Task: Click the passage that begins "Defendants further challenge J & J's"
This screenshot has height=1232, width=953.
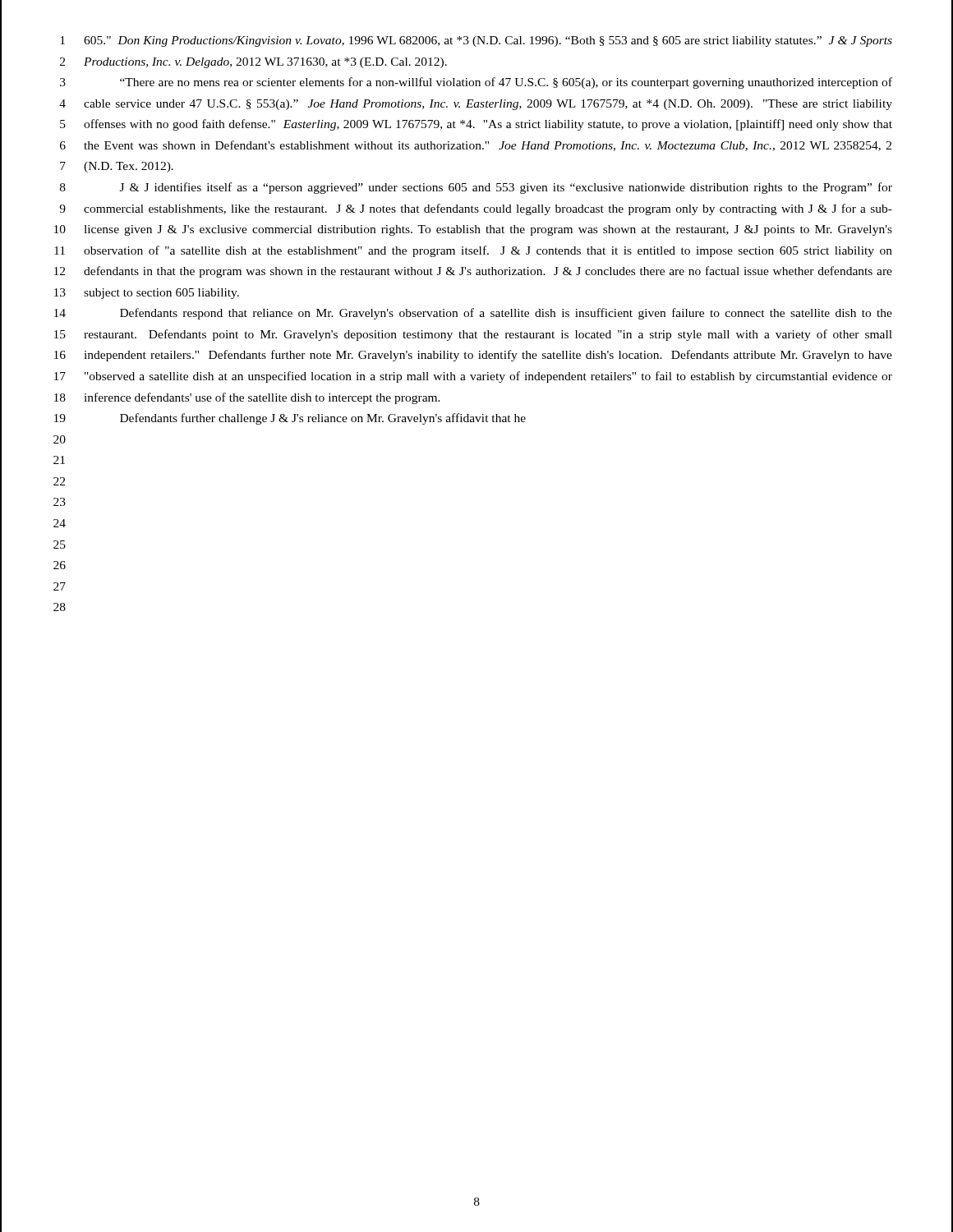Action: coord(323,418)
